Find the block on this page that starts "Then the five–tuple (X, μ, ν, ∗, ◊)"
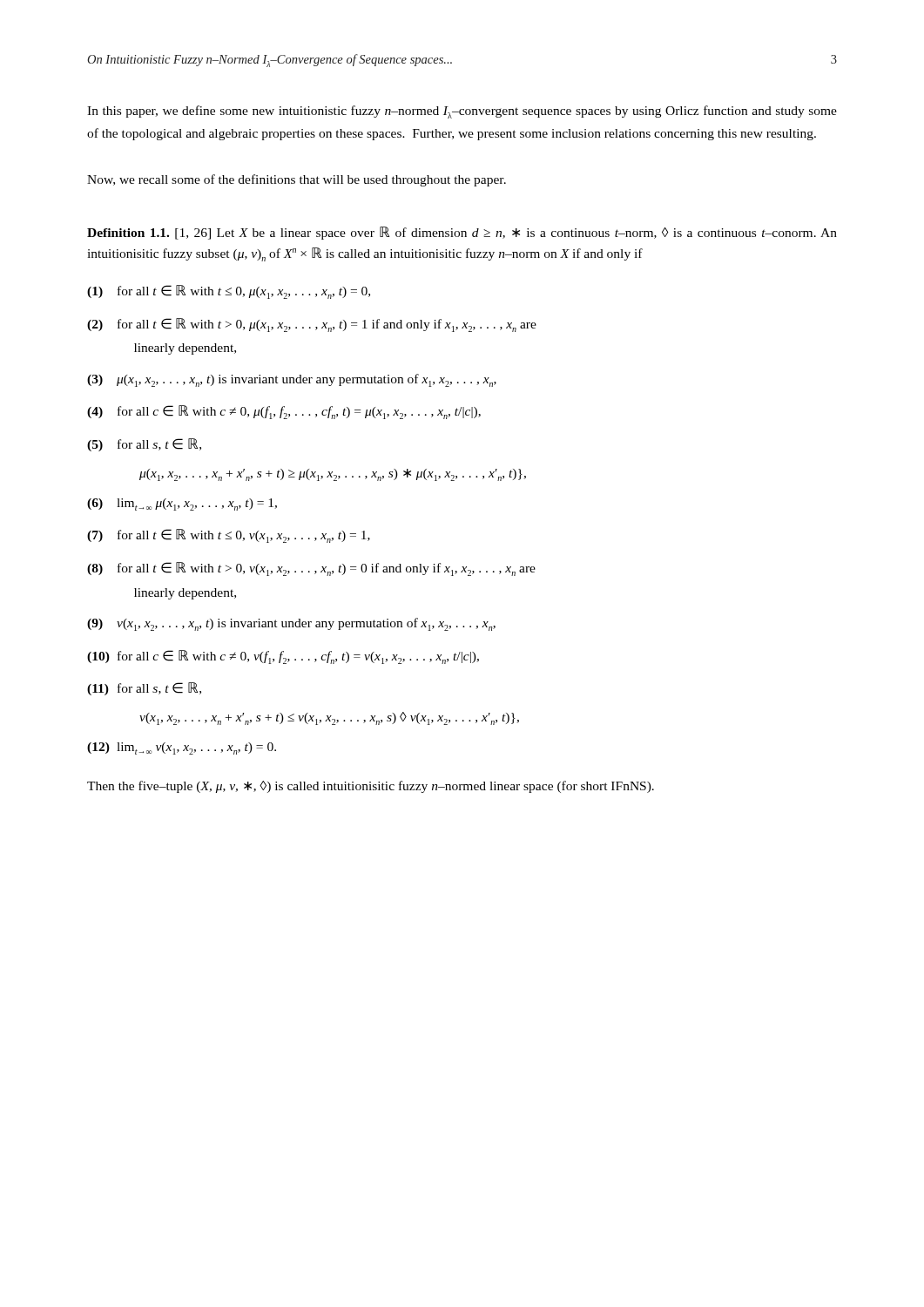The height and width of the screenshot is (1307, 924). click(462, 786)
